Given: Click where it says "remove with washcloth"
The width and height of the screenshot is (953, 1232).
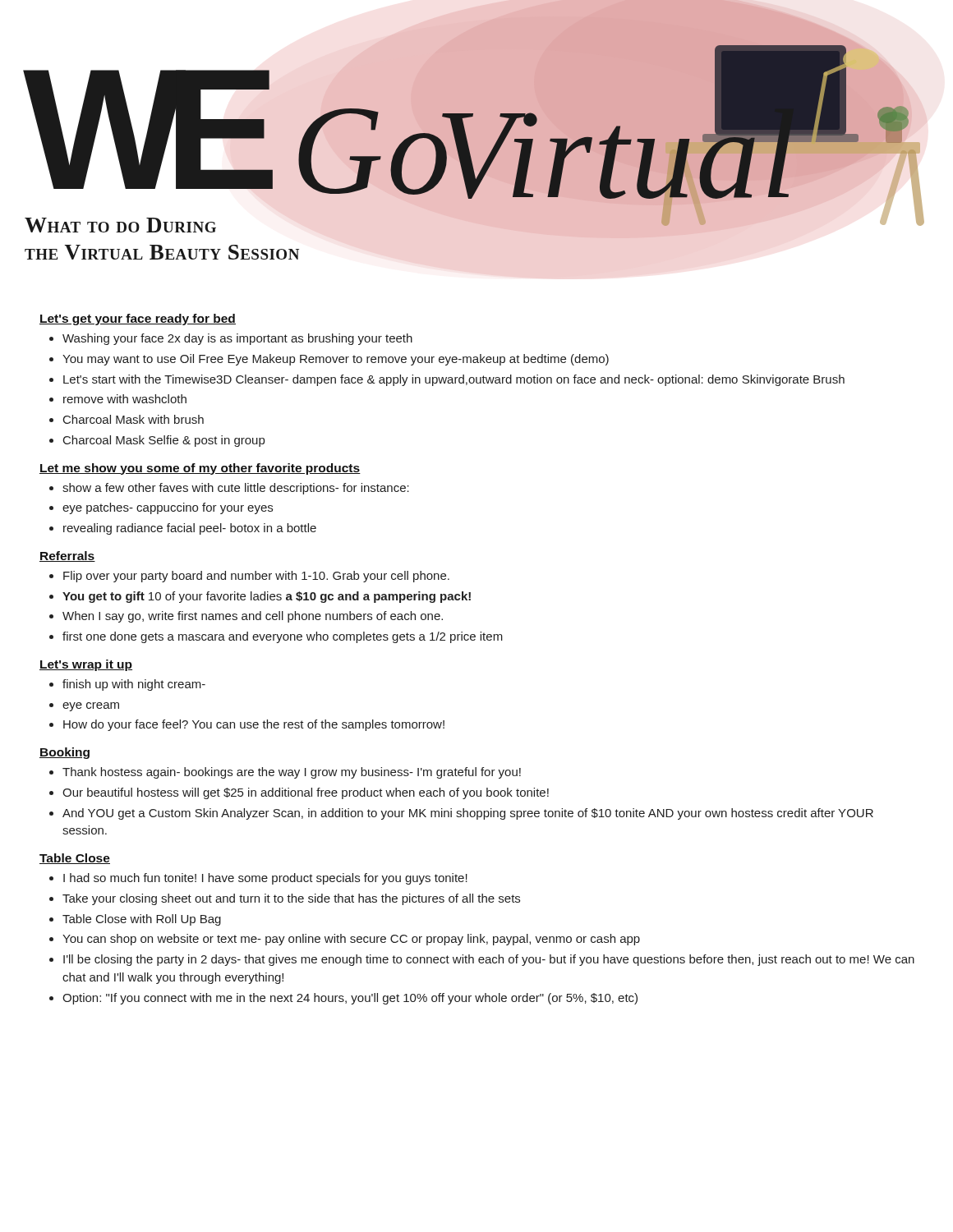Looking at the screenshot, I should coord(125,399).
